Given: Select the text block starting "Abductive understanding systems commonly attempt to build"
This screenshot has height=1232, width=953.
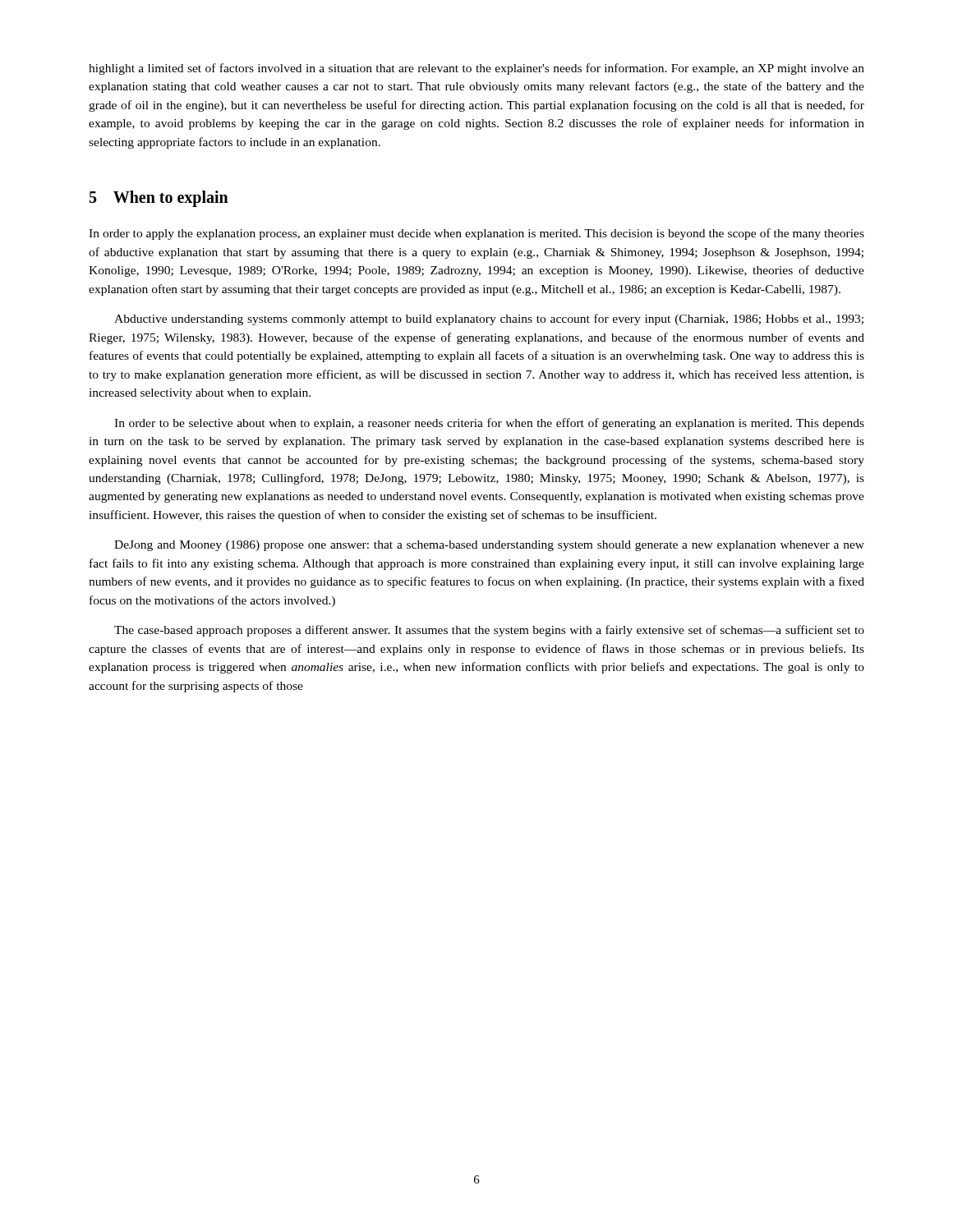Looking at the screenshot, I should point(476,356).
